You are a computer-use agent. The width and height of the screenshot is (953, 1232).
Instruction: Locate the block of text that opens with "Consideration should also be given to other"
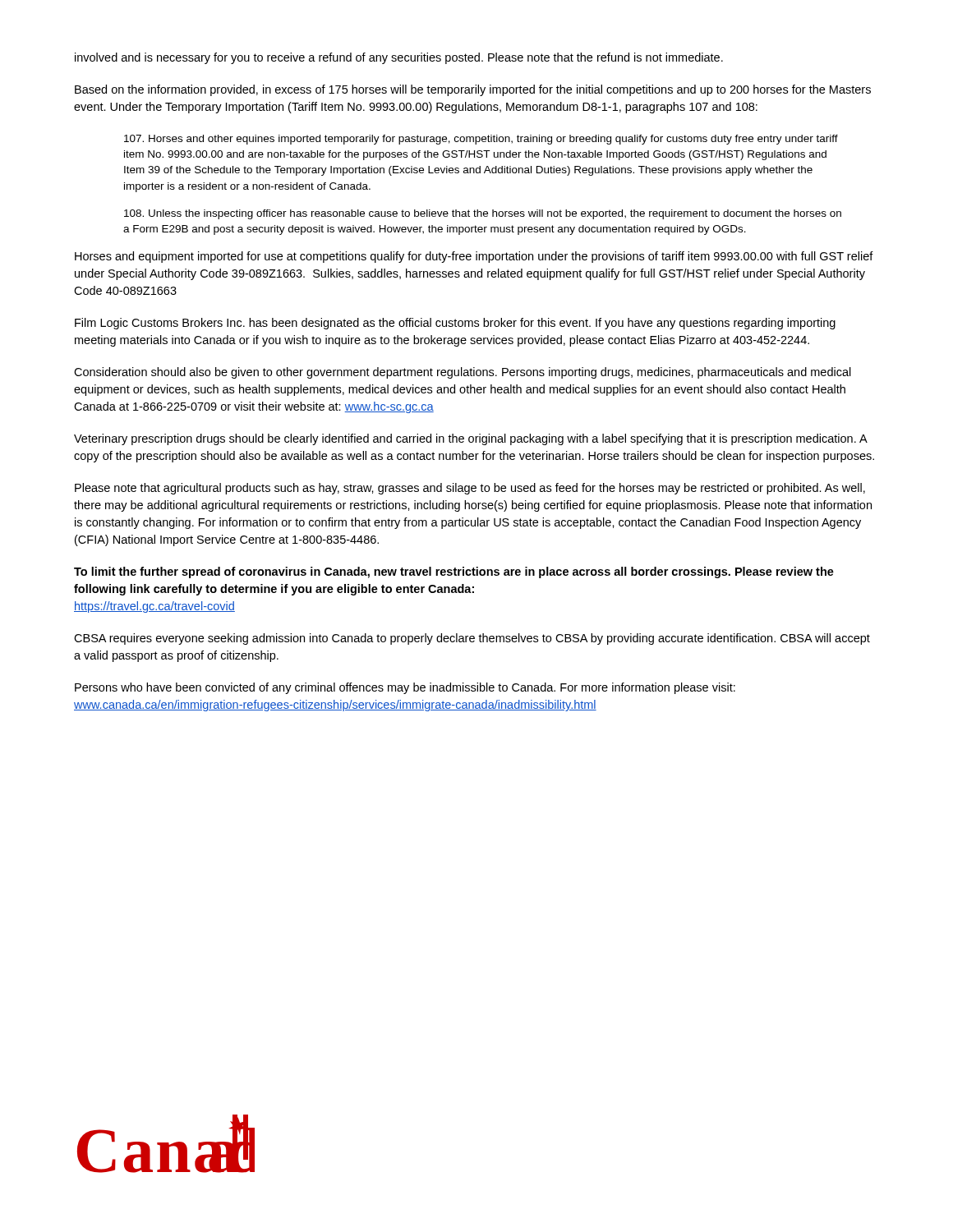463,389
